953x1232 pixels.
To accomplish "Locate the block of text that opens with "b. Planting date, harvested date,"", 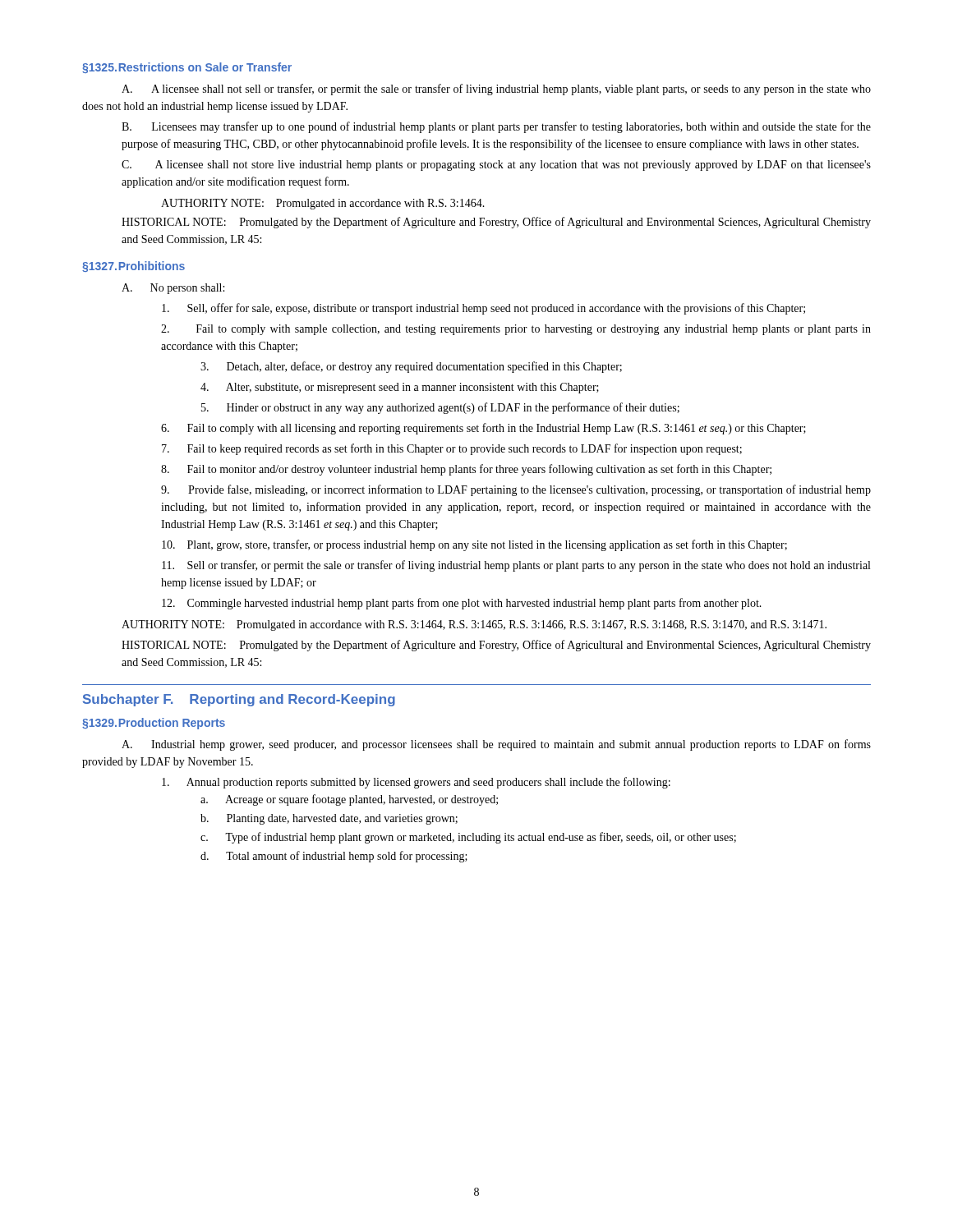I will coord(329,818).
